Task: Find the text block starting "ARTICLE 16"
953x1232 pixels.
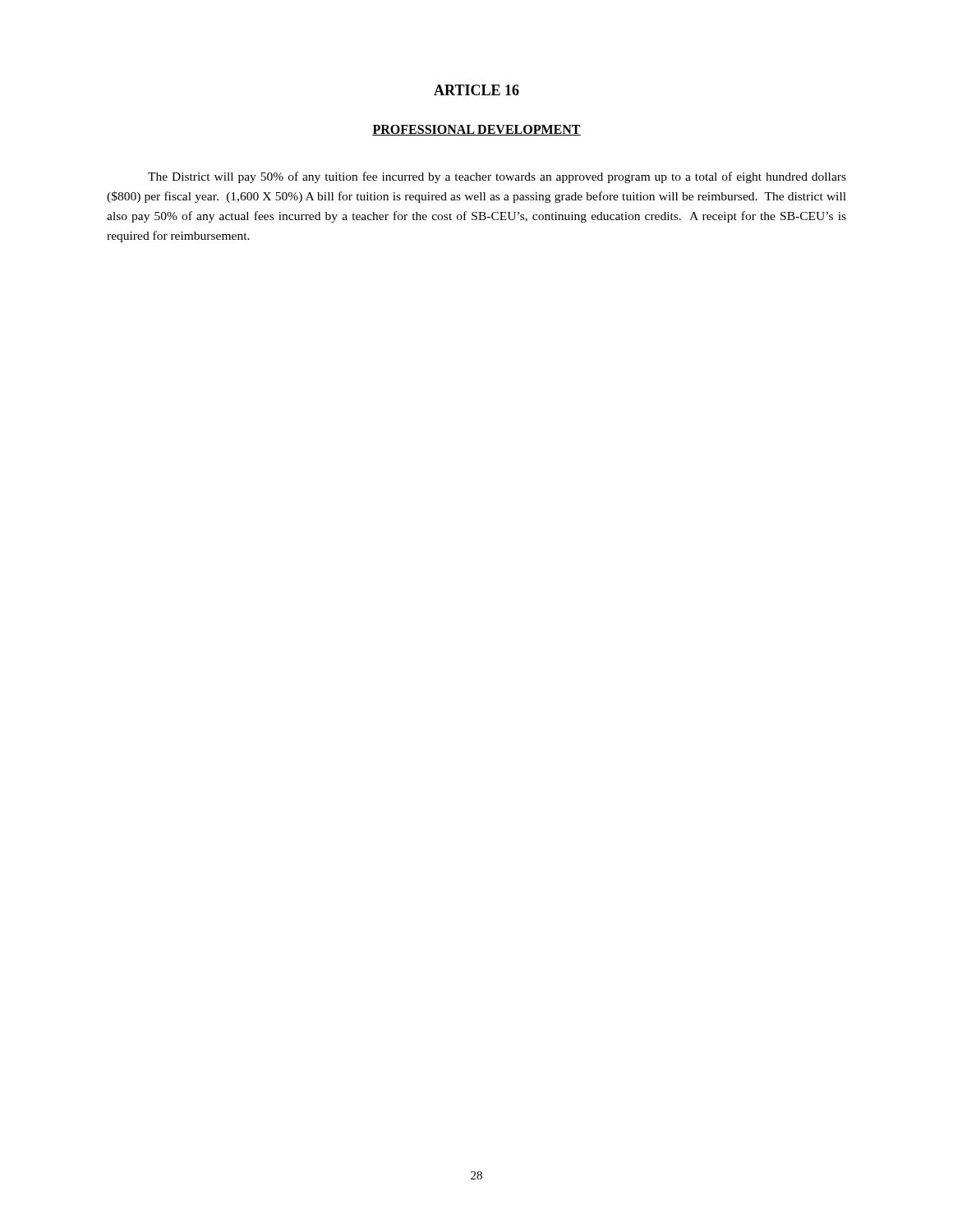Action: pyautogui.click(x=476, y=90)
